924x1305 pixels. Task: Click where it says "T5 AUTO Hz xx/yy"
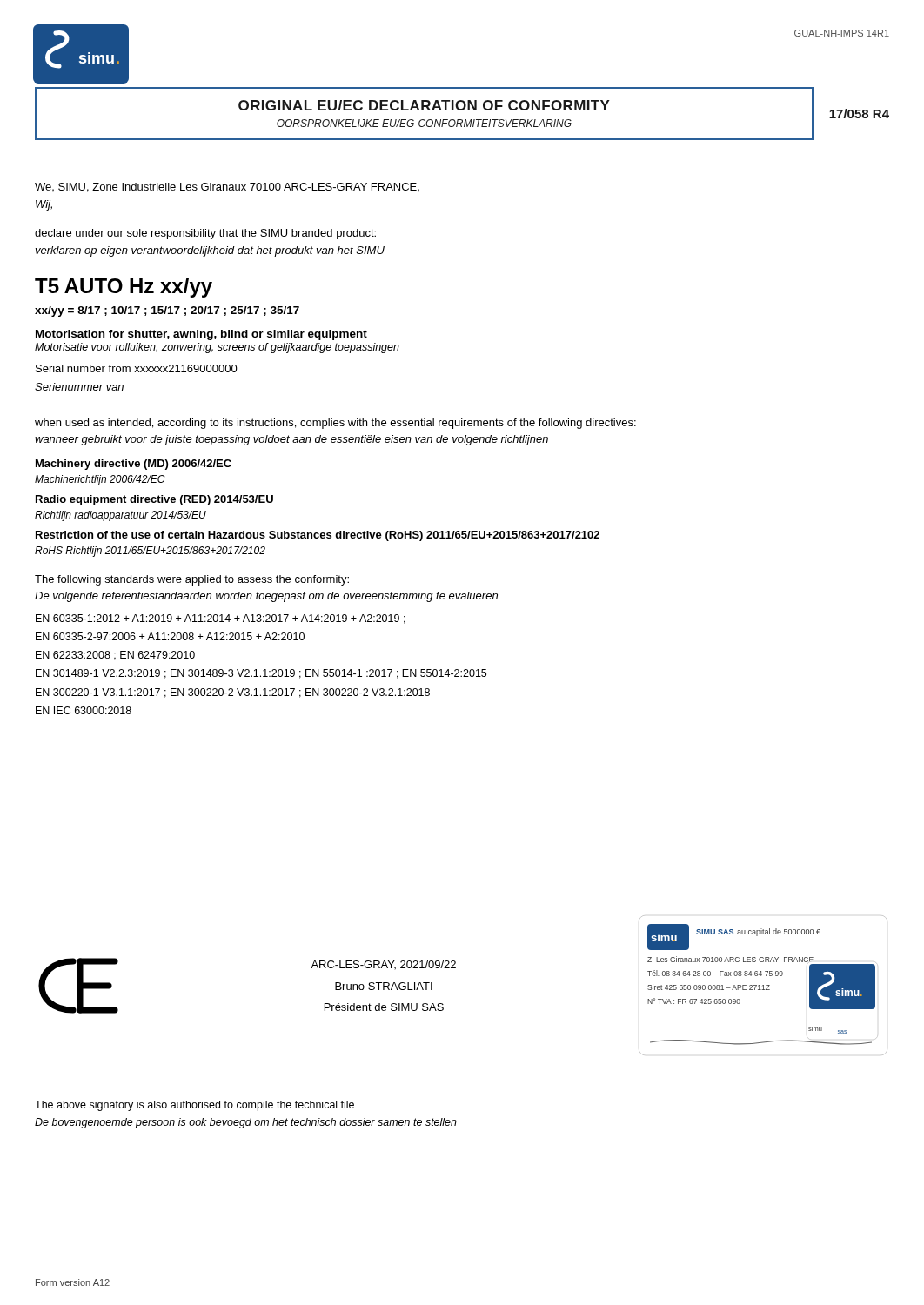coord(124,286)
